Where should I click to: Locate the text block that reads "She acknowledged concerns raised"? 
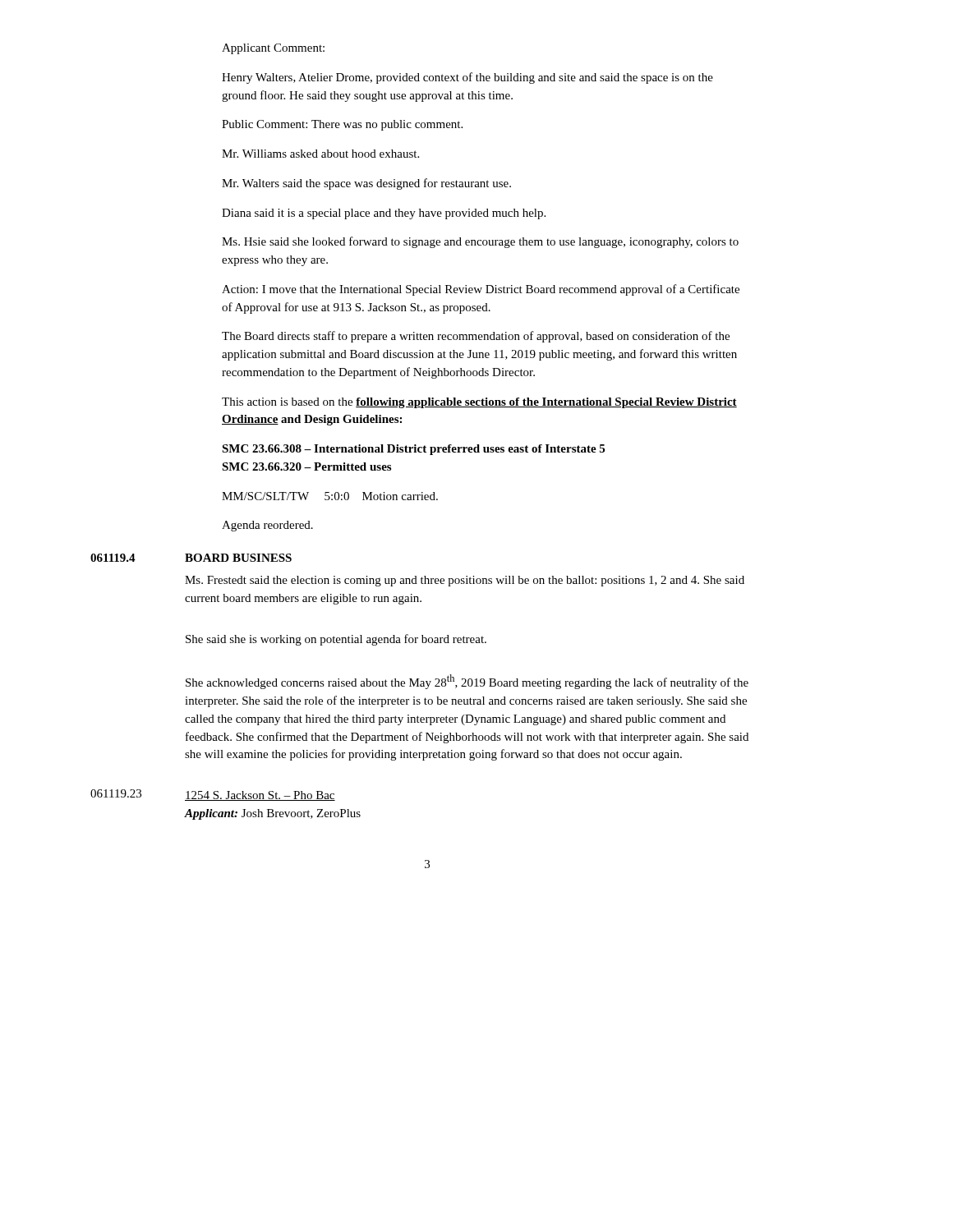pos(474,718)
